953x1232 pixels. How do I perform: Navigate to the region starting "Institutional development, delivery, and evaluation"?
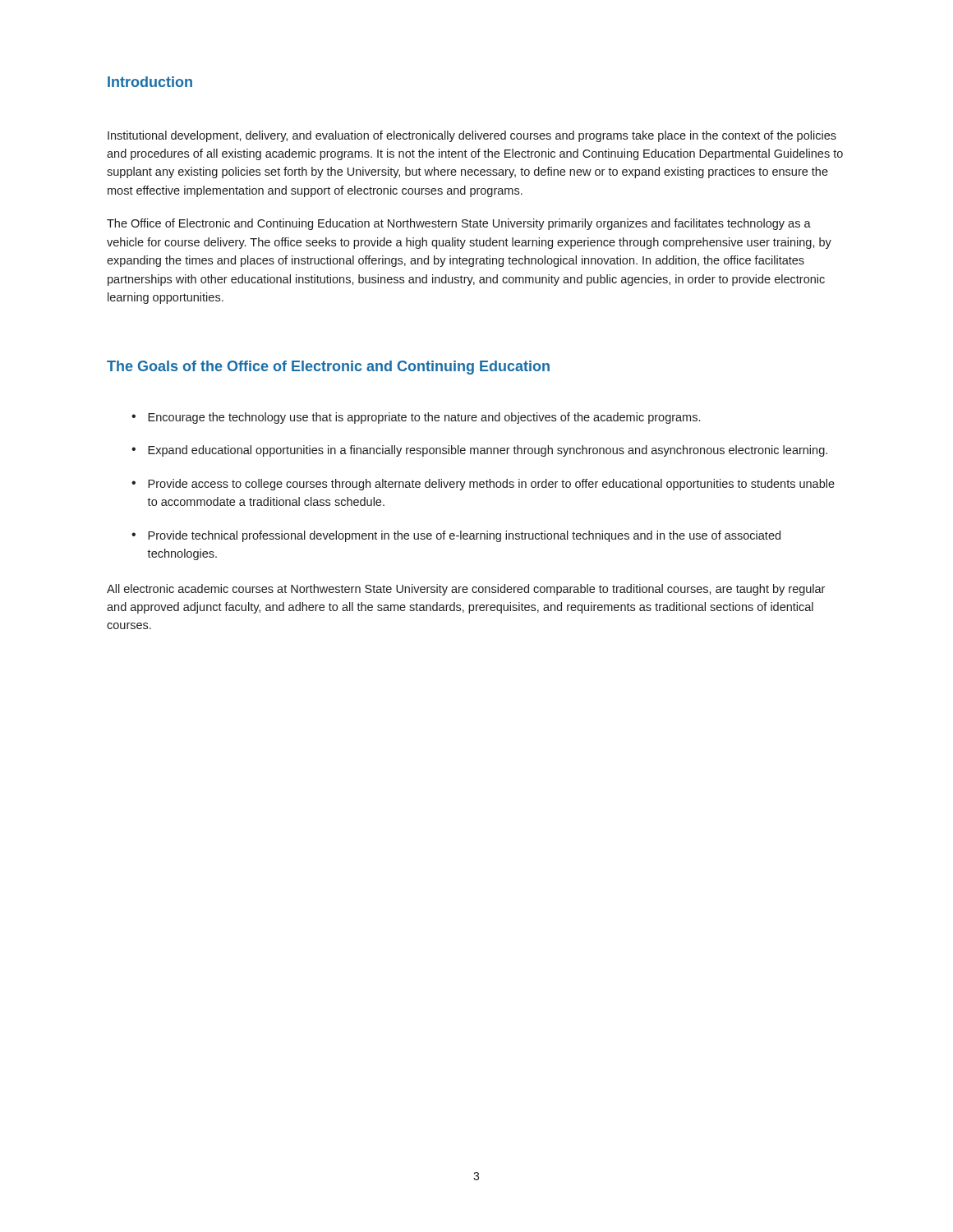476,163
